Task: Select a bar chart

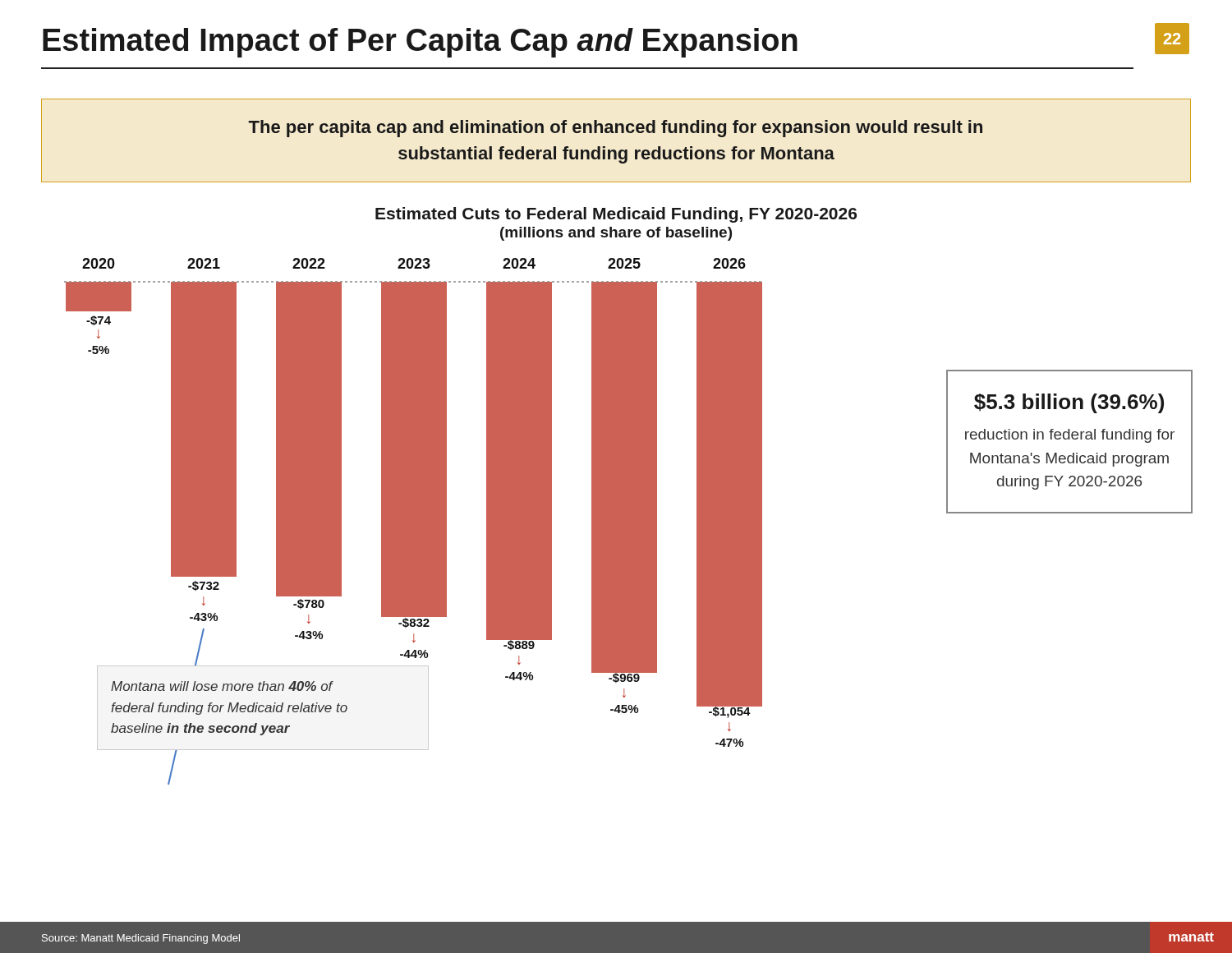Action: 435,550
